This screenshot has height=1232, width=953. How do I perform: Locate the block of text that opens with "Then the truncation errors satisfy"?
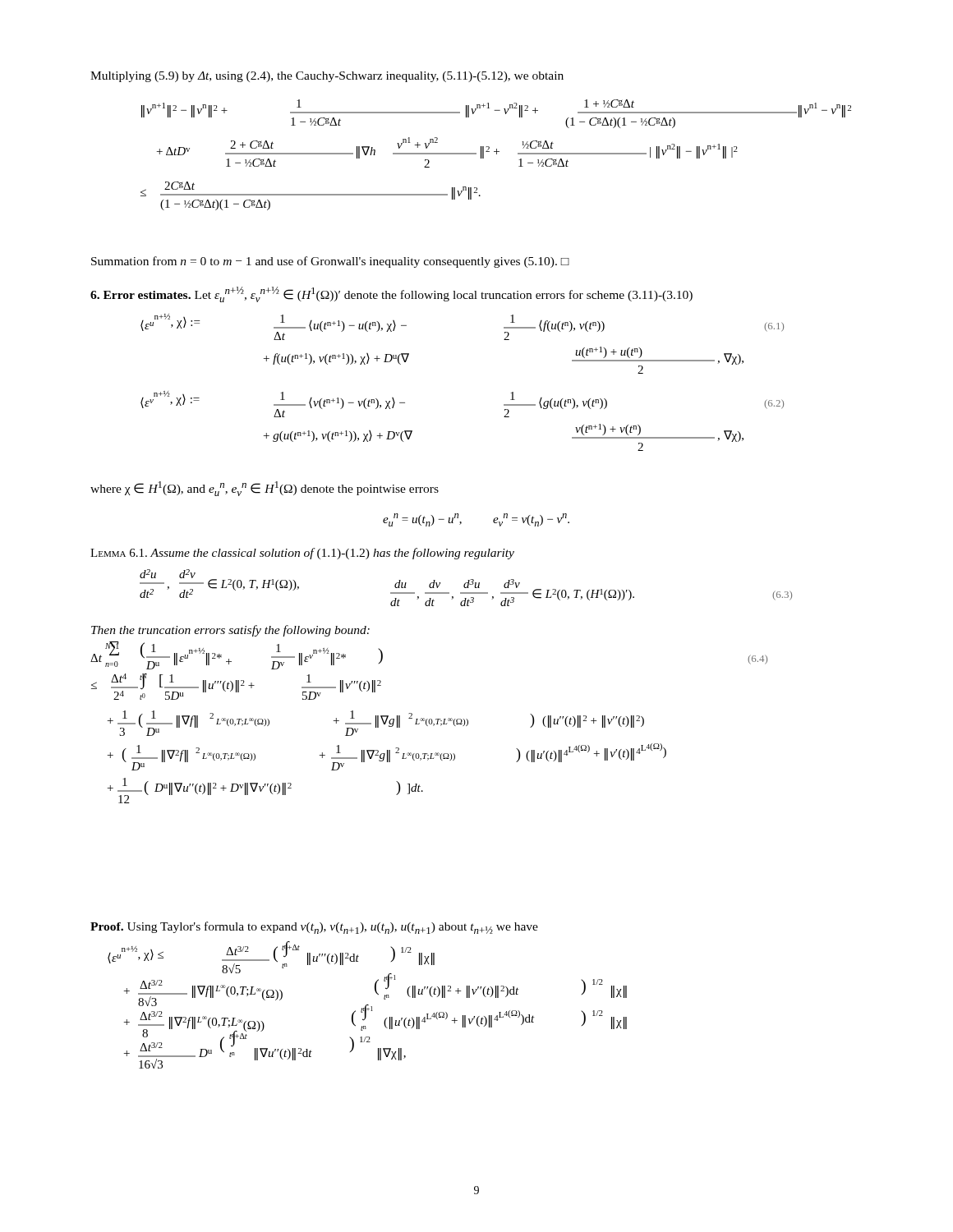coord(230,630)
